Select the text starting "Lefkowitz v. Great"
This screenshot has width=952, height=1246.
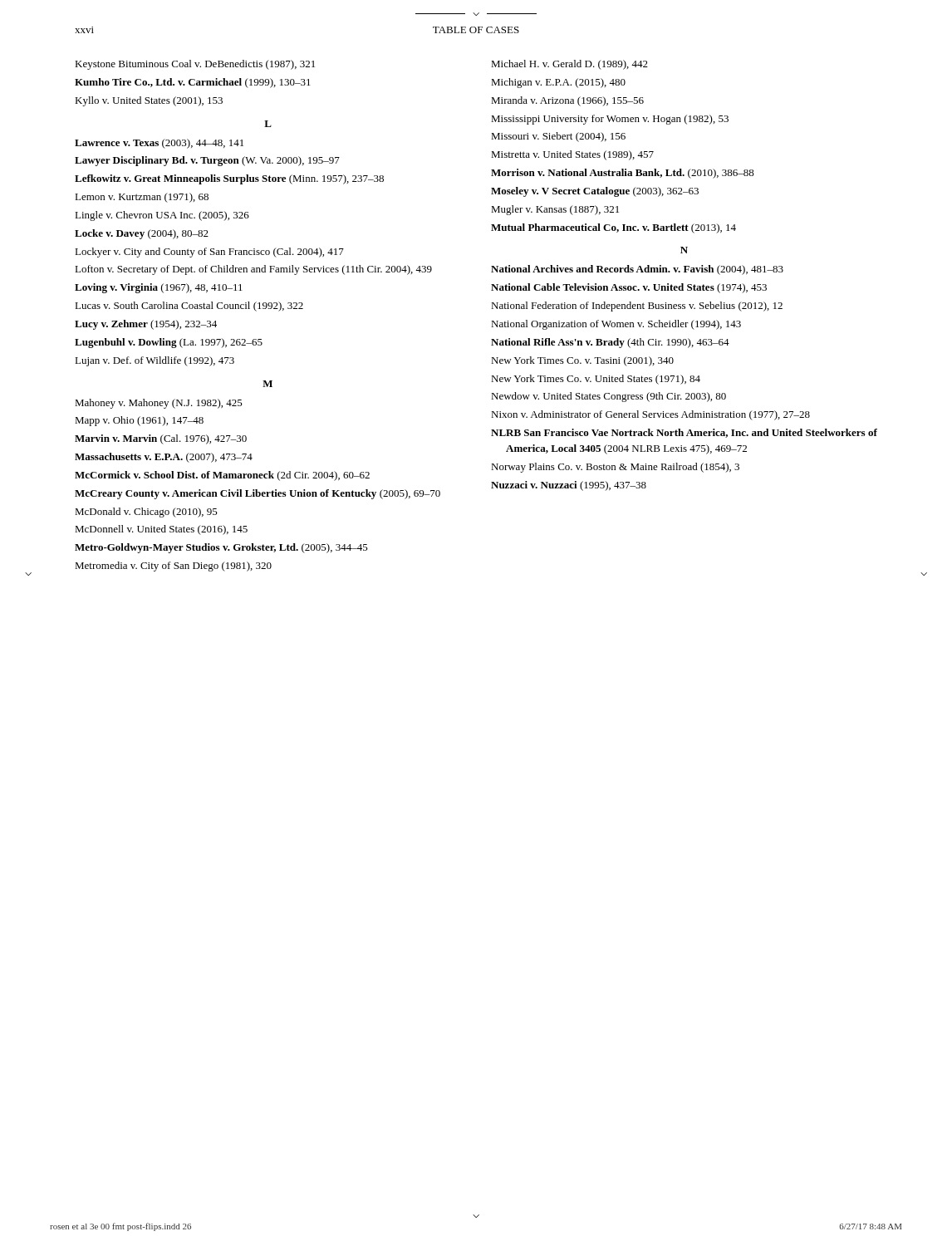[229, 178]
